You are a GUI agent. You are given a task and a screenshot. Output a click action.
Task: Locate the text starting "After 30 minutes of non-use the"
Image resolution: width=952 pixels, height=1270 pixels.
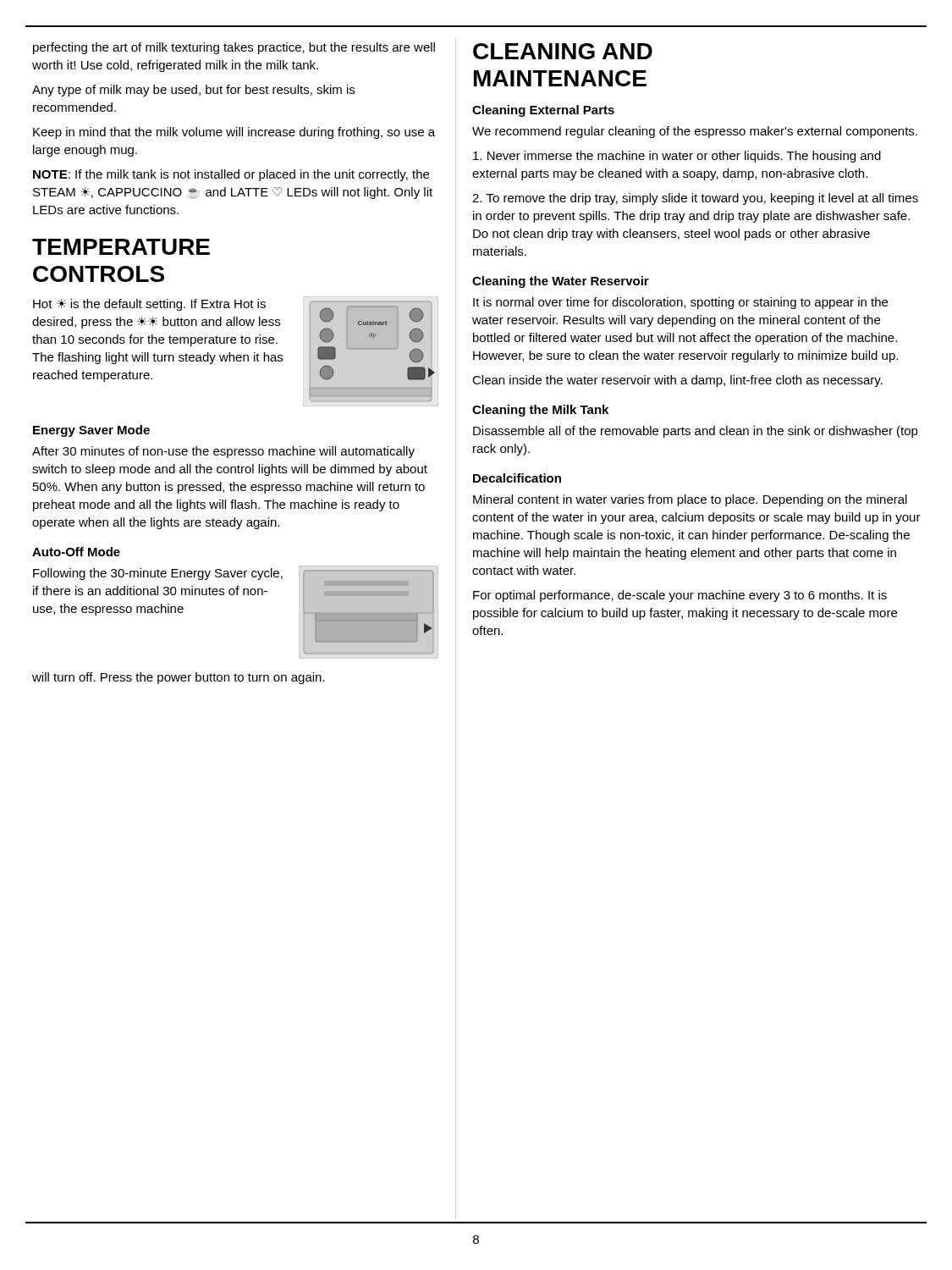[x=235, y=487]
